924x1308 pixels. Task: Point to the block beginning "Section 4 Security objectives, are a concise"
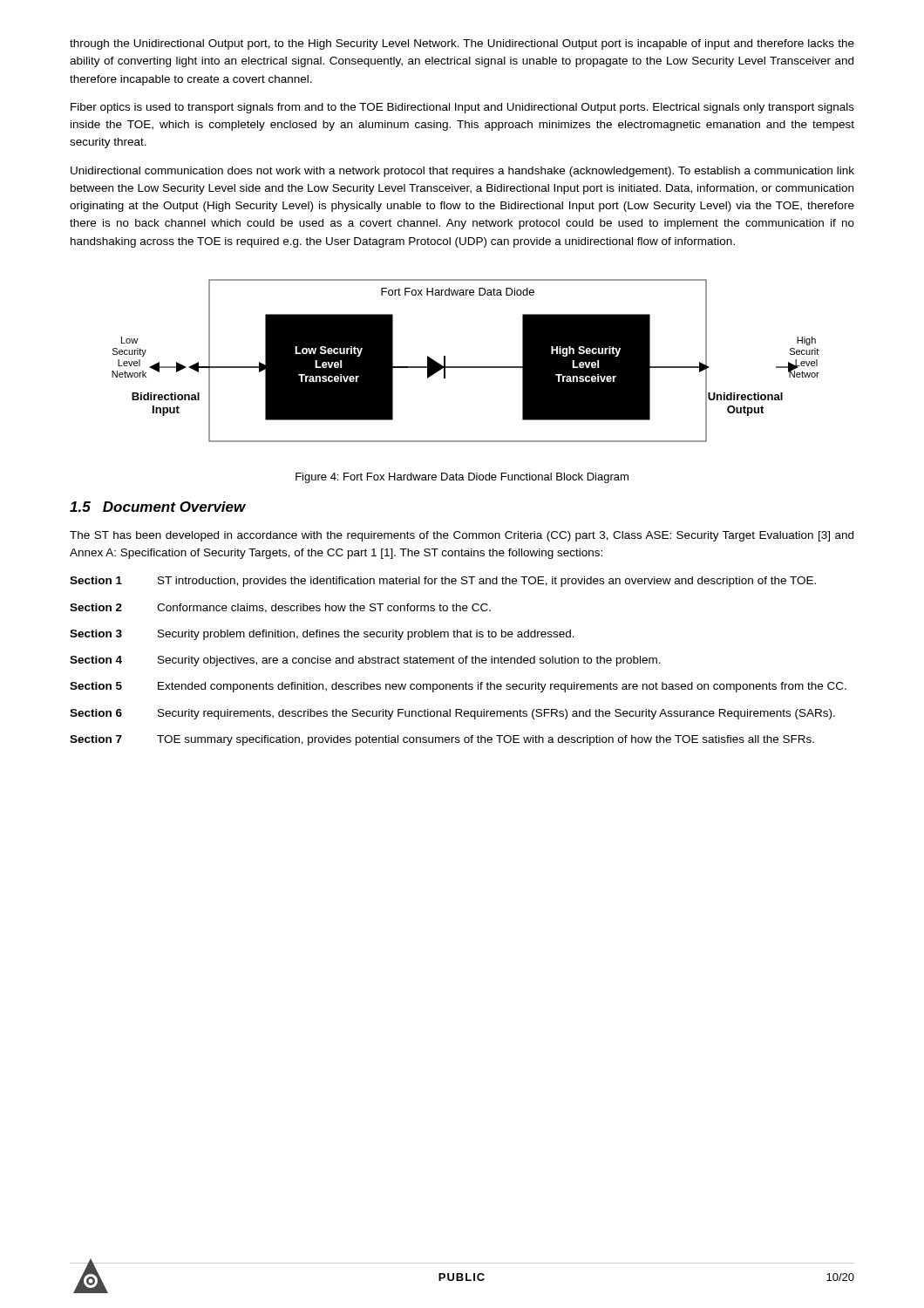click(462, 660)
